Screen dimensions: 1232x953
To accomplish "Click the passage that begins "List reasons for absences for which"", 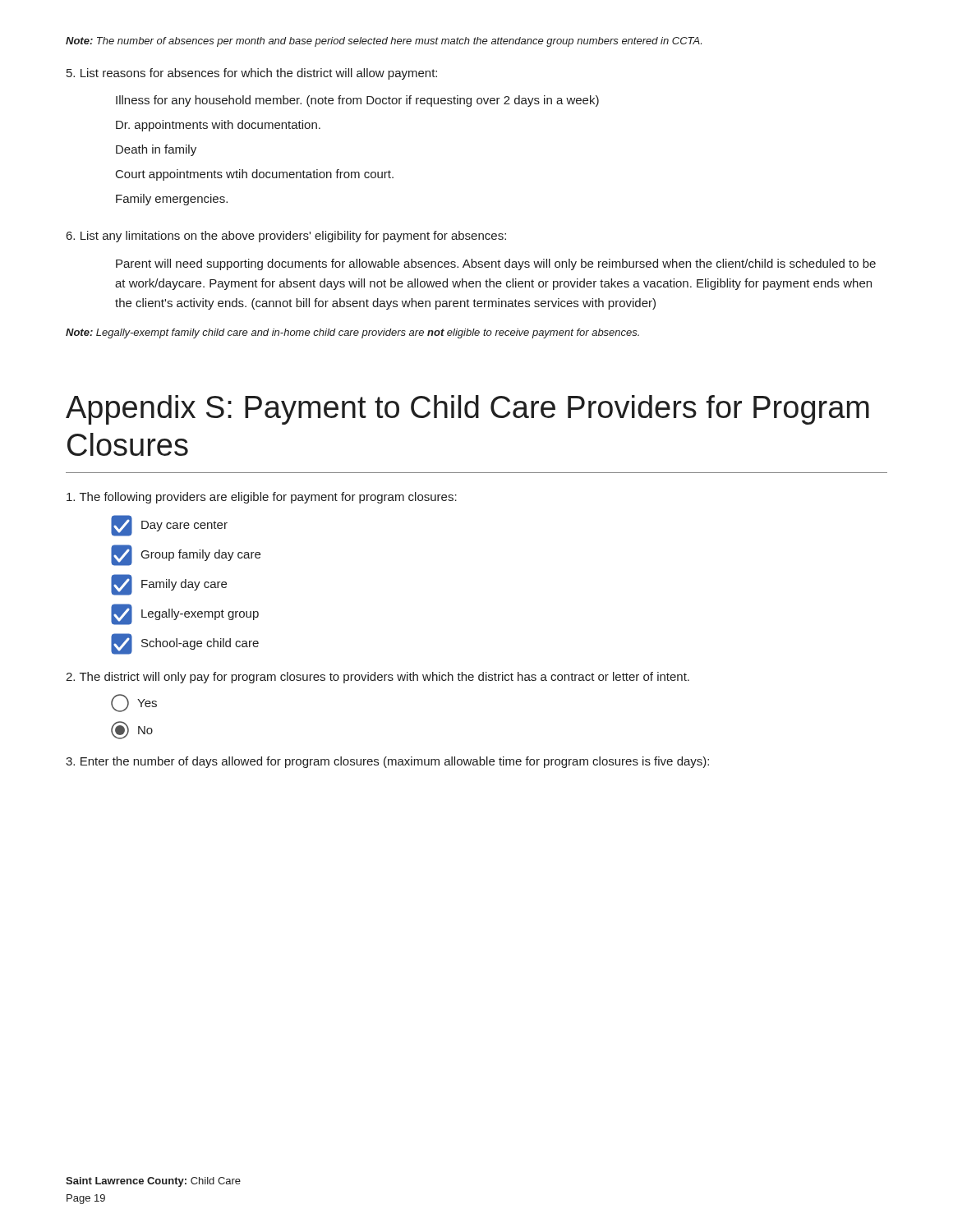I will [252, 72].
